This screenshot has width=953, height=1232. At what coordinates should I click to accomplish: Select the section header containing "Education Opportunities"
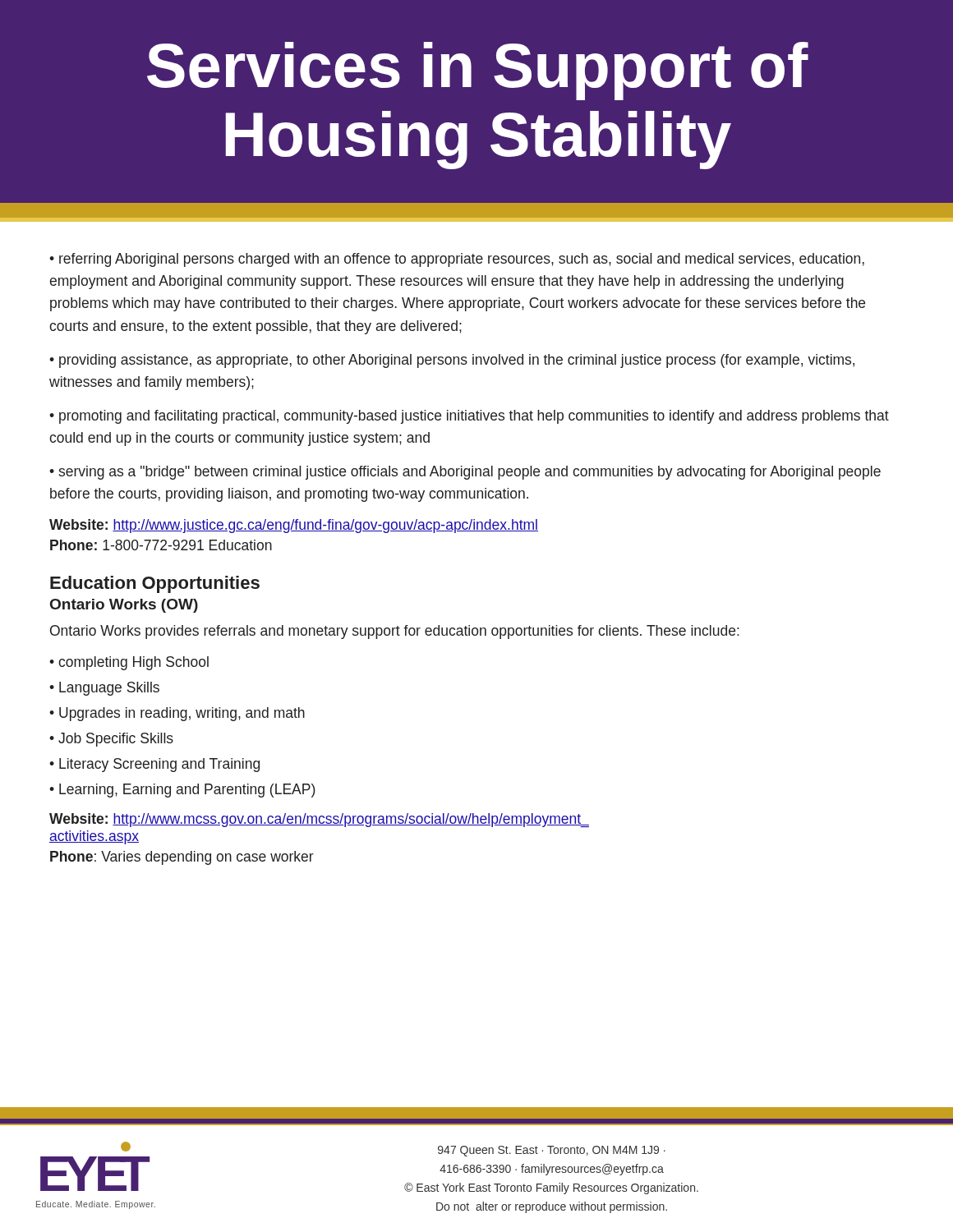[155, 583]
